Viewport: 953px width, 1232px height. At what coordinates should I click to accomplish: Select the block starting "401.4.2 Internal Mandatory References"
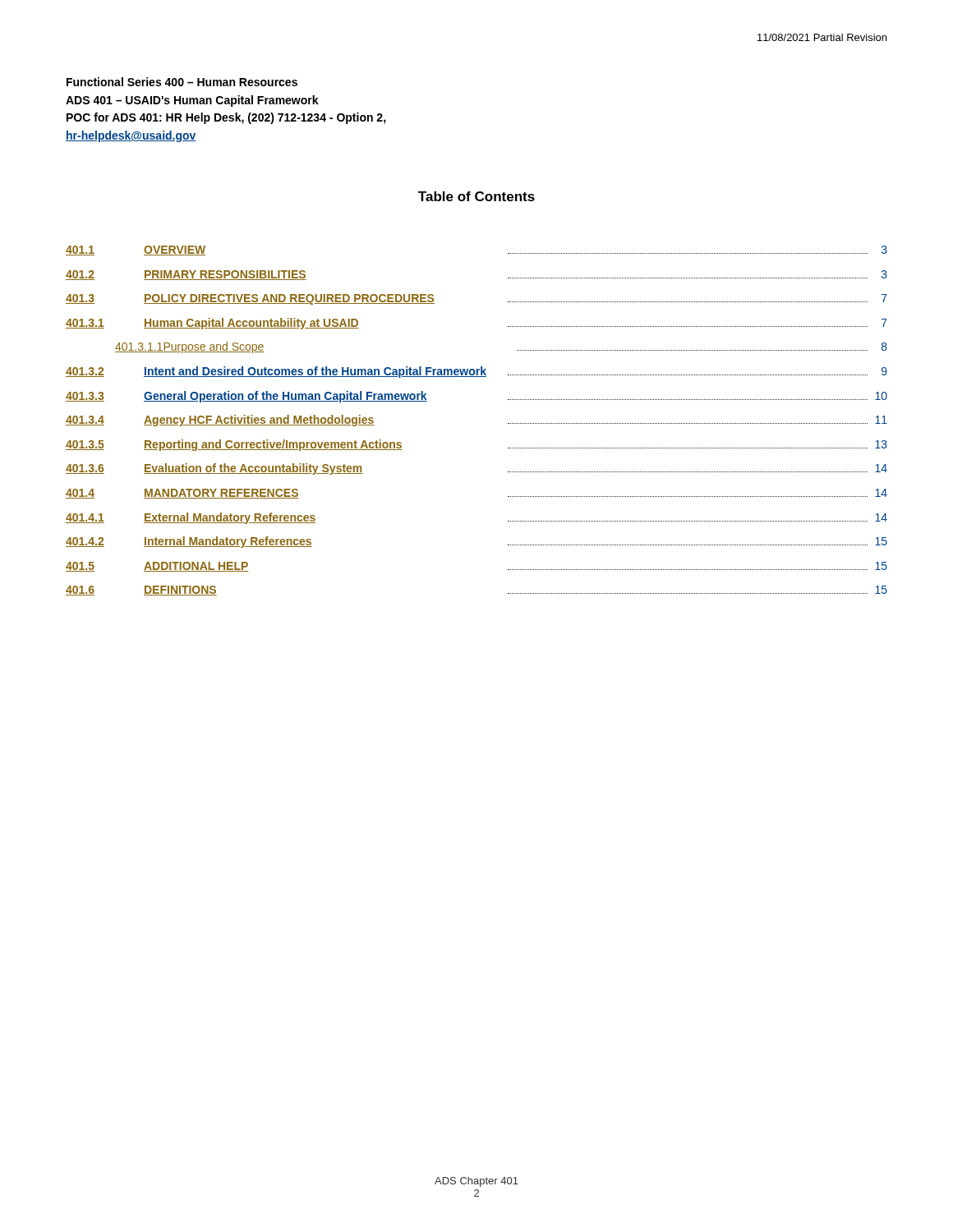pos(84,544)
